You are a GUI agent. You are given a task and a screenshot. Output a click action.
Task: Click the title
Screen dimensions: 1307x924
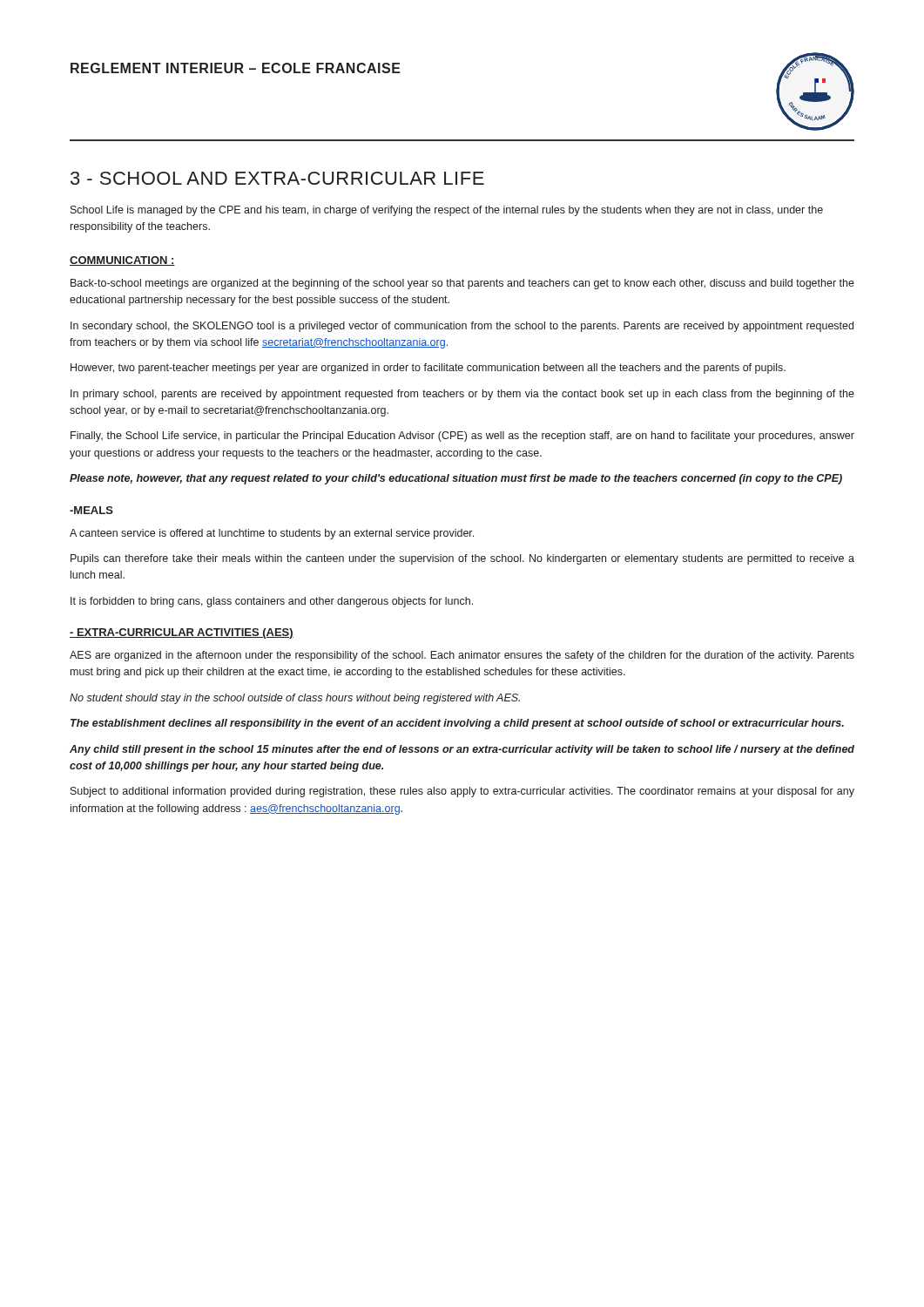277,178
